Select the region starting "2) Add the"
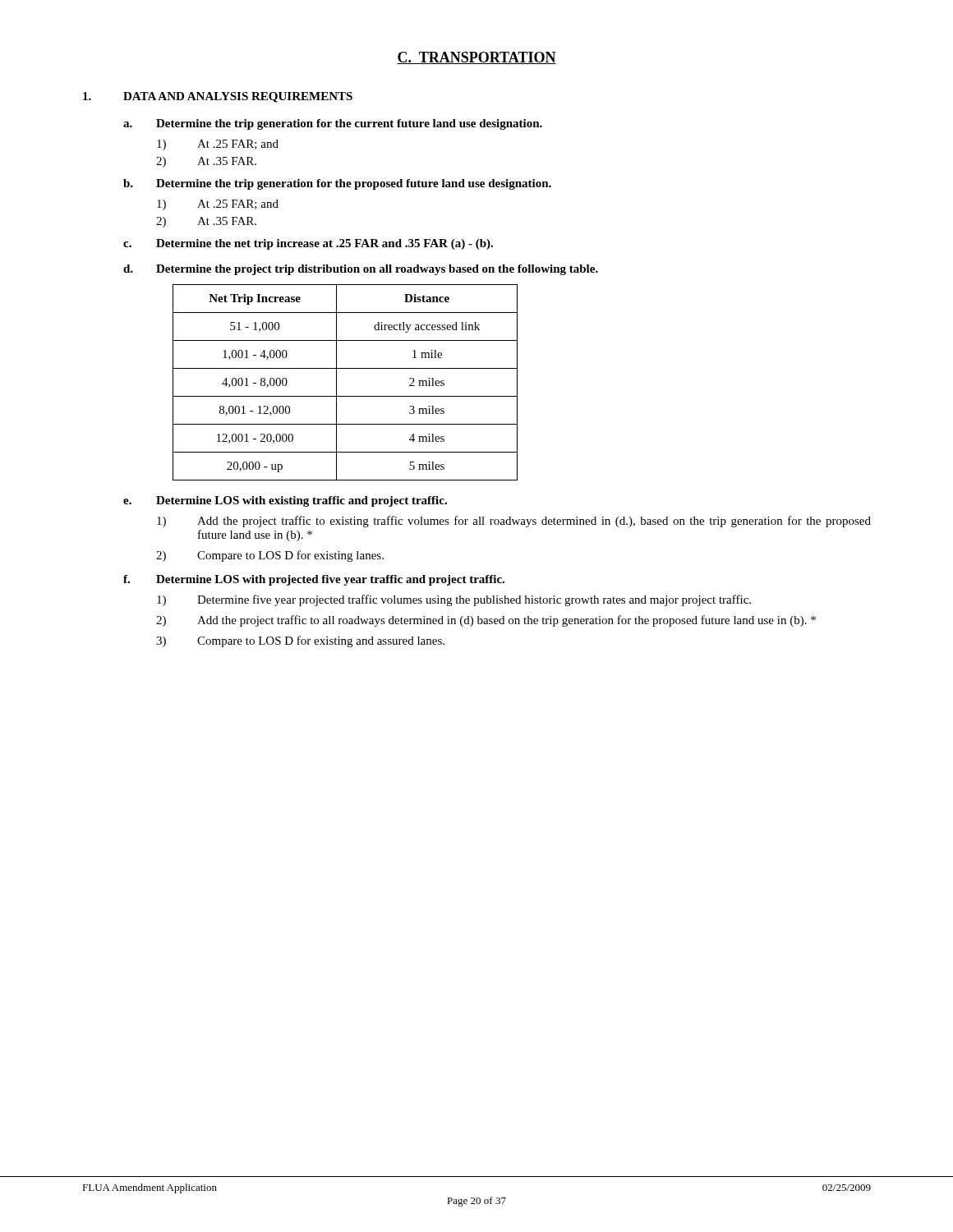 (x=486, y=620)
